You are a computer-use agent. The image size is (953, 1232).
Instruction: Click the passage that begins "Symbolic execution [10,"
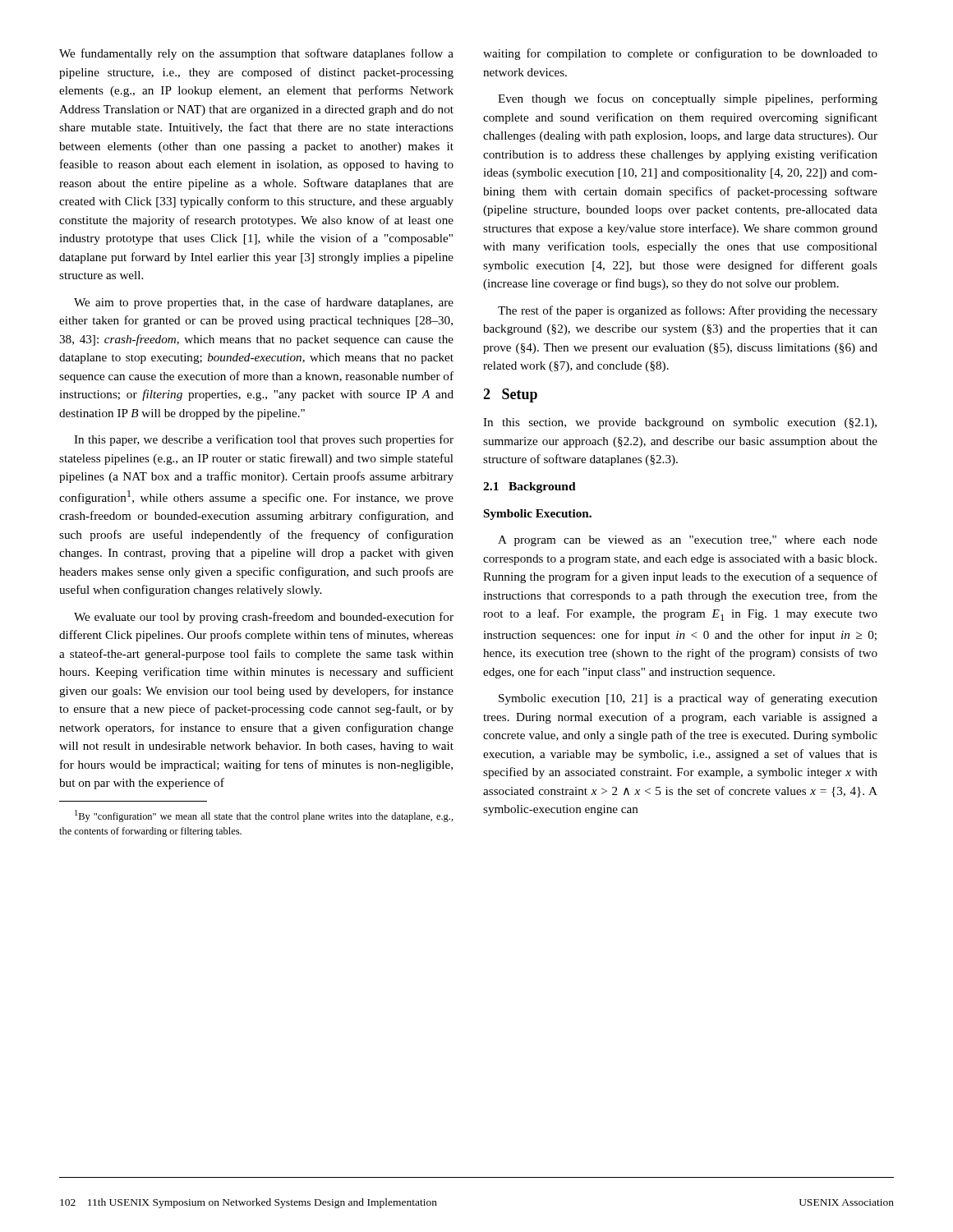click(x=680, y=754)
